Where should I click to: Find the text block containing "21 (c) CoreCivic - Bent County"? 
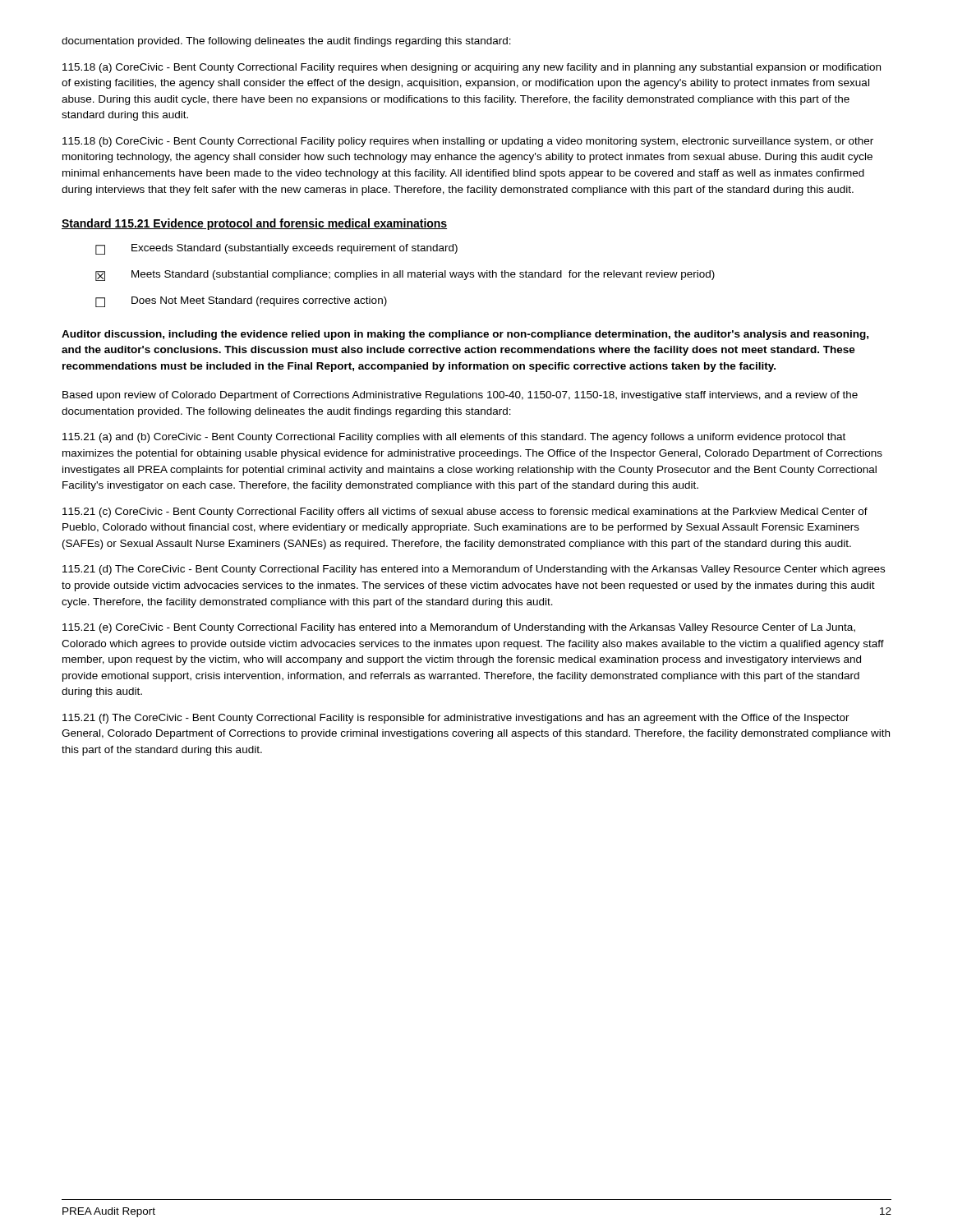tap(476, 527)
